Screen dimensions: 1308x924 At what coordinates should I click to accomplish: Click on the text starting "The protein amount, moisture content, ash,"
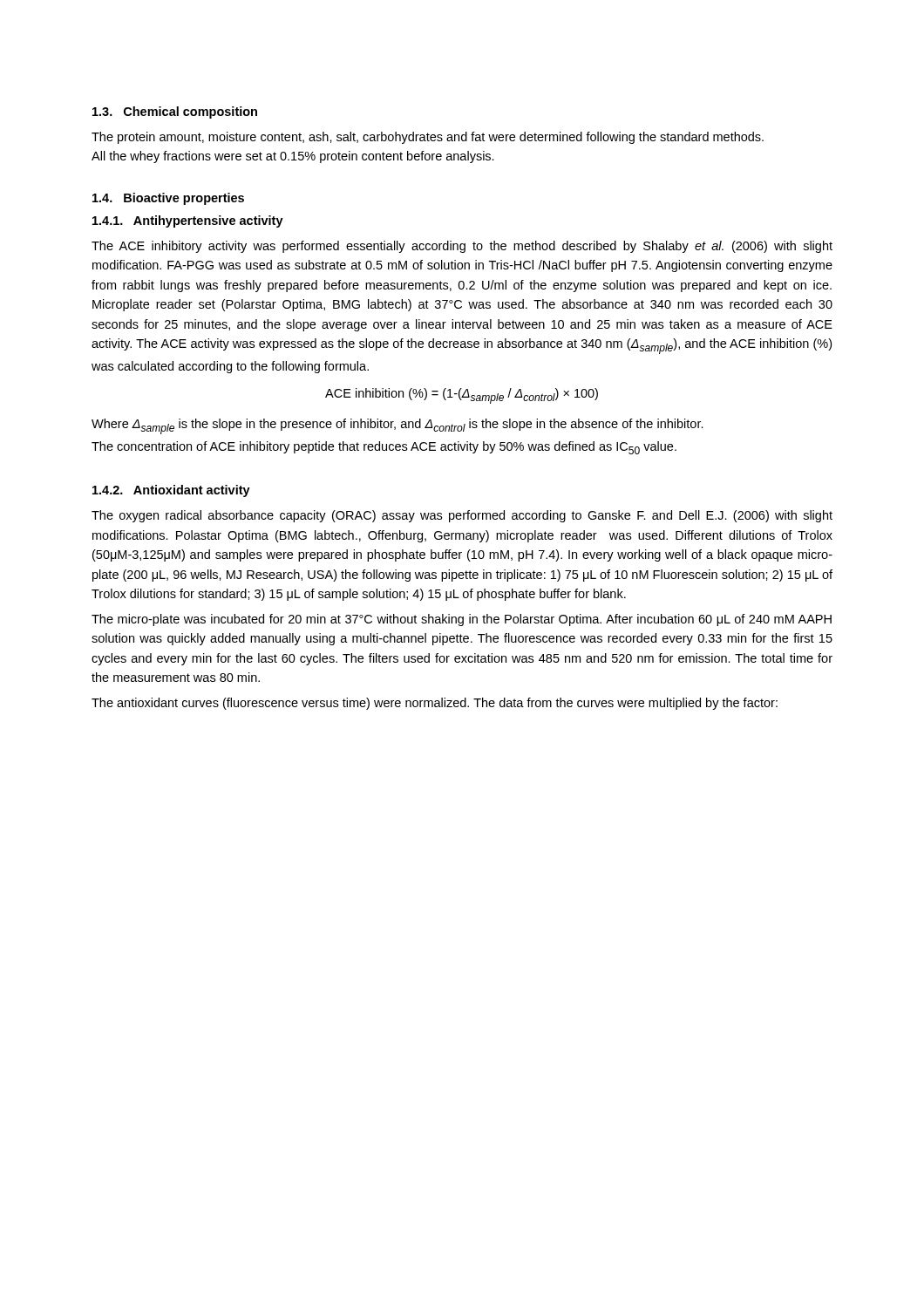tap(428, 147)
